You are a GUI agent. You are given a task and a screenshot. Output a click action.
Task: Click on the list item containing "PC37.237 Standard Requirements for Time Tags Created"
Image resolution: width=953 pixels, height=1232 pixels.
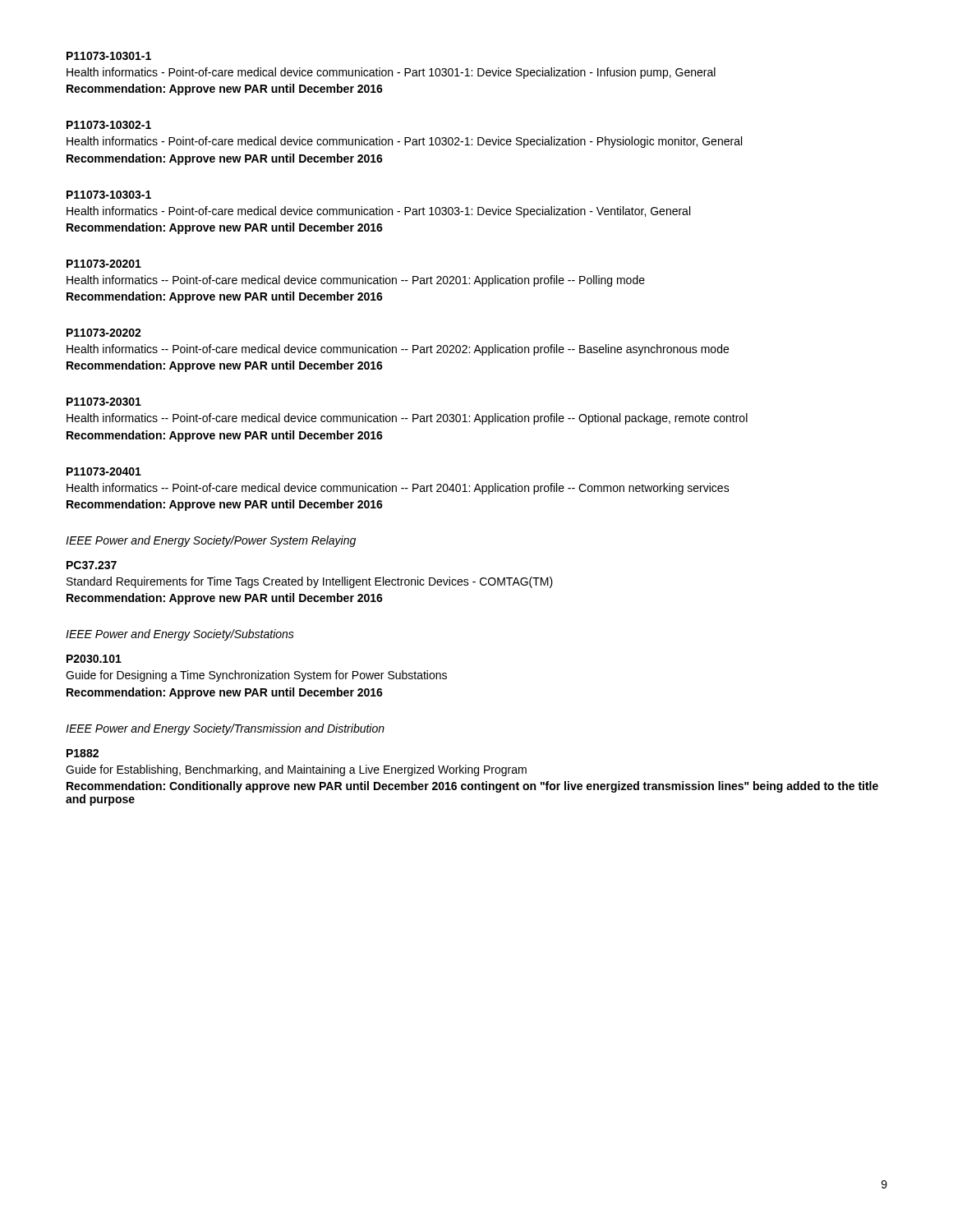476,582
